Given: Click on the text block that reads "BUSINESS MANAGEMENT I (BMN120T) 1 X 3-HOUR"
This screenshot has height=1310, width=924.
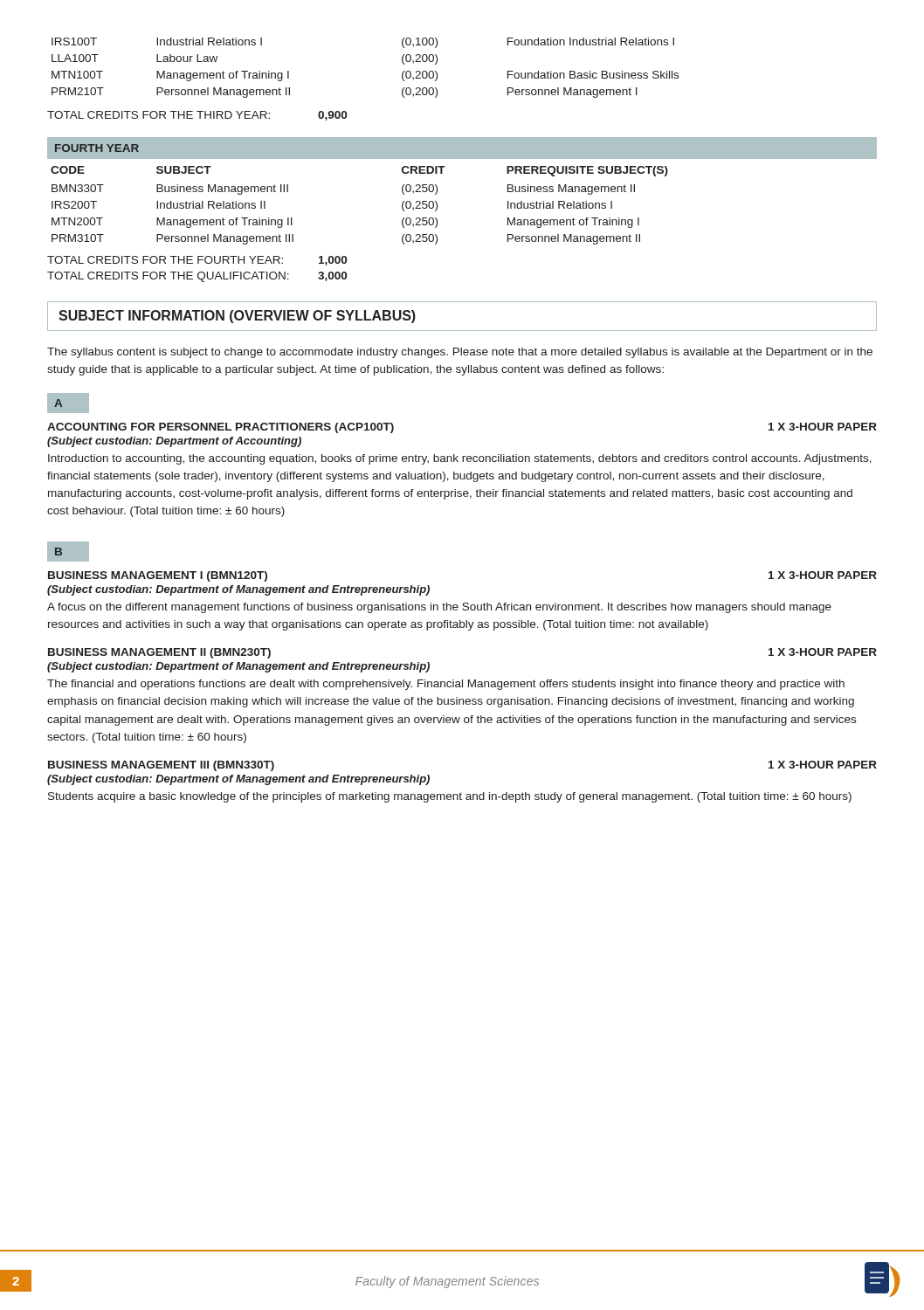Looking at the screenshot, I should pos(462,601).
